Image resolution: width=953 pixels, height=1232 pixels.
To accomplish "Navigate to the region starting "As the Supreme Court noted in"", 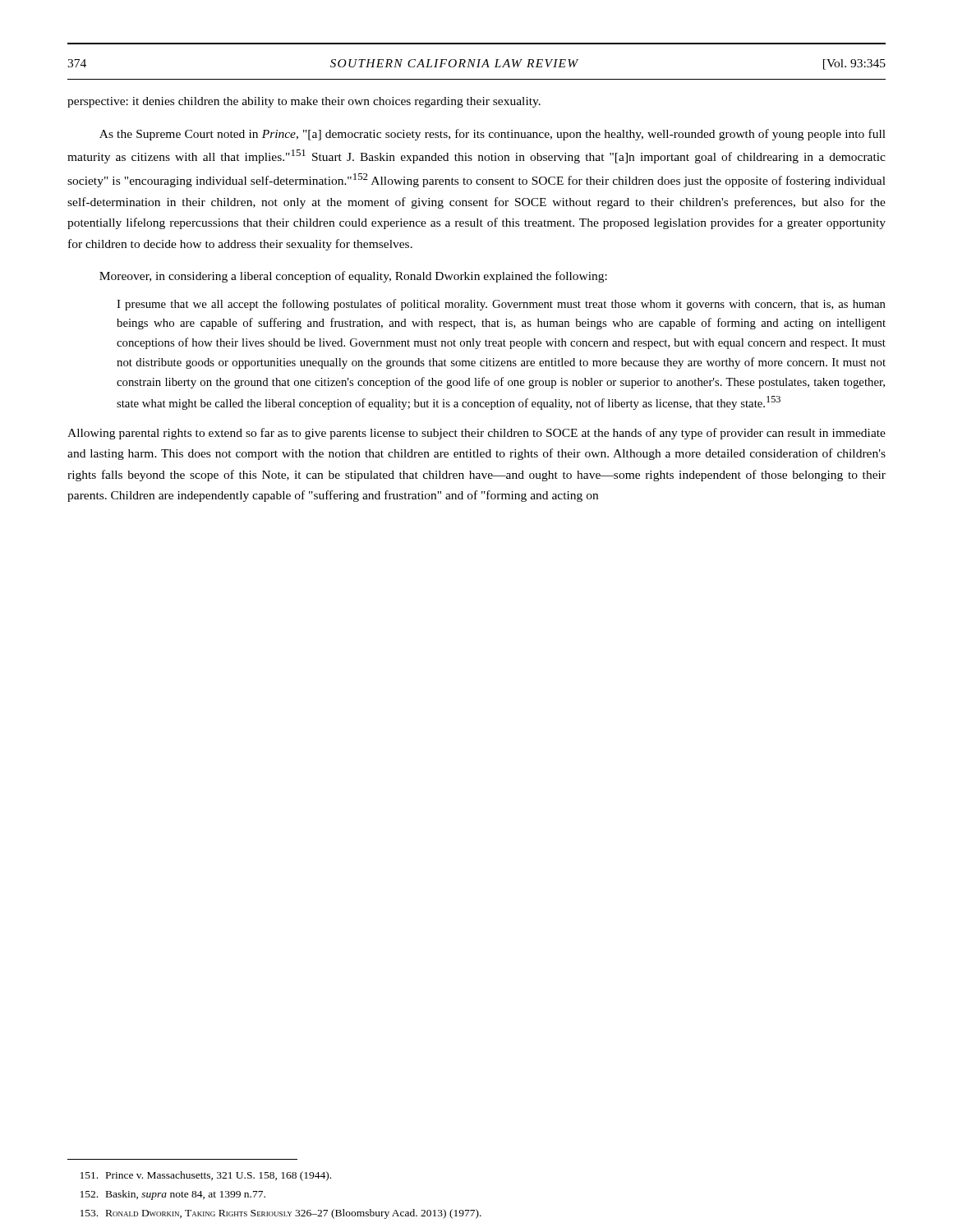I will tap(476, 188).
